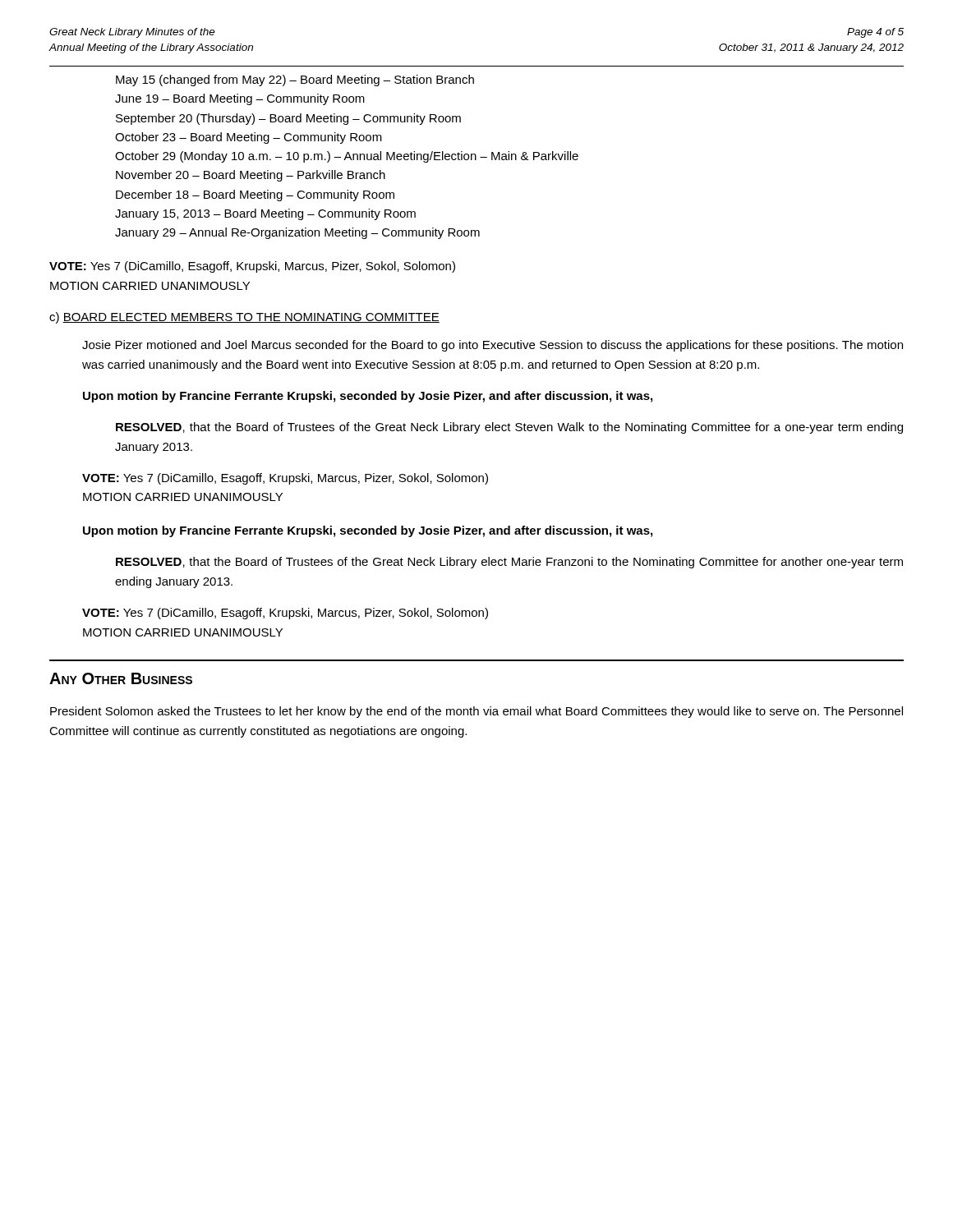Find the region starting "October 23 – Board Meeting – Community Room"
This screenshot has height=1232, width=953.
[249, 137]
